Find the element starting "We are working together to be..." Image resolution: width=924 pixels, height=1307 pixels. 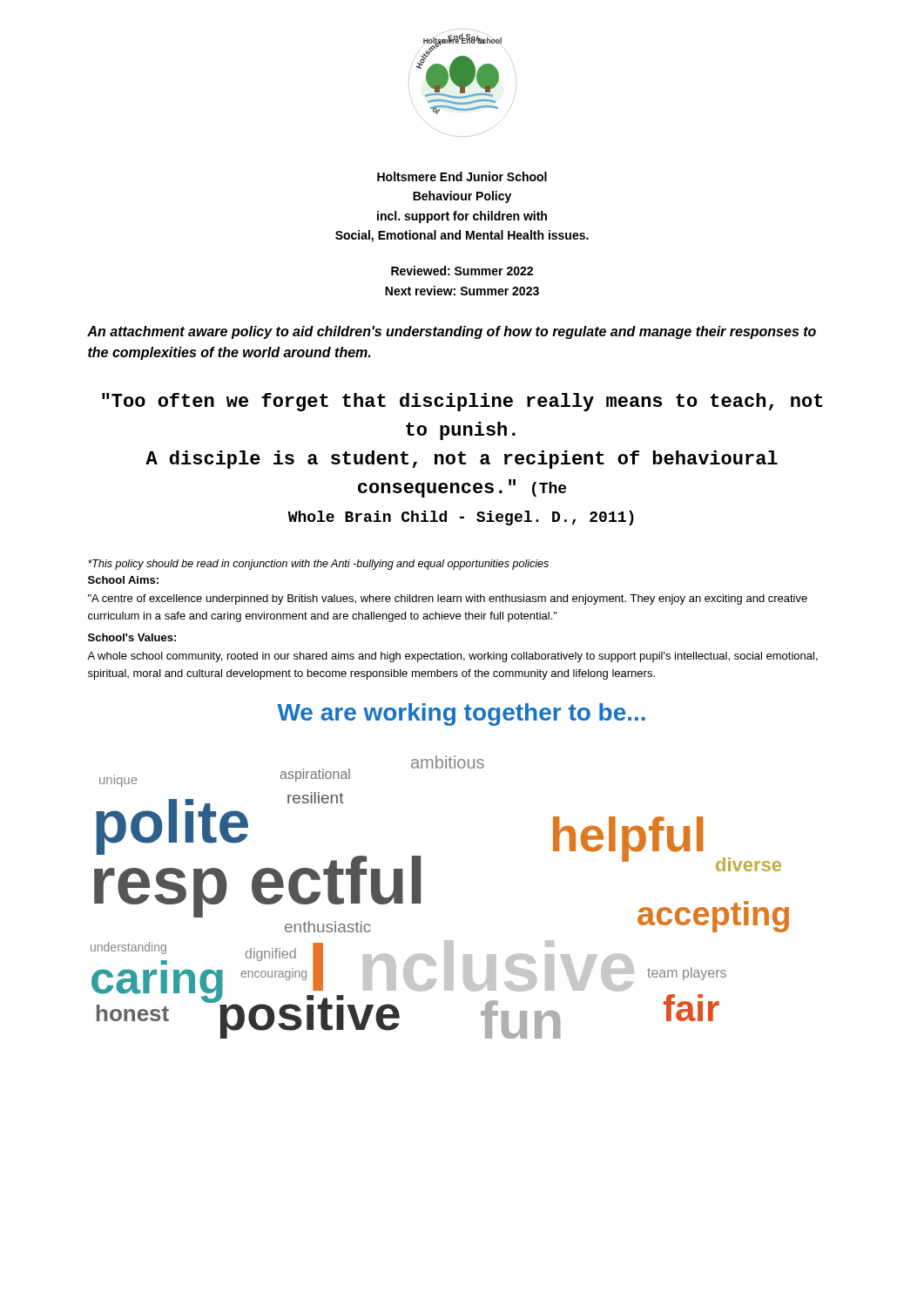(462, 712)
